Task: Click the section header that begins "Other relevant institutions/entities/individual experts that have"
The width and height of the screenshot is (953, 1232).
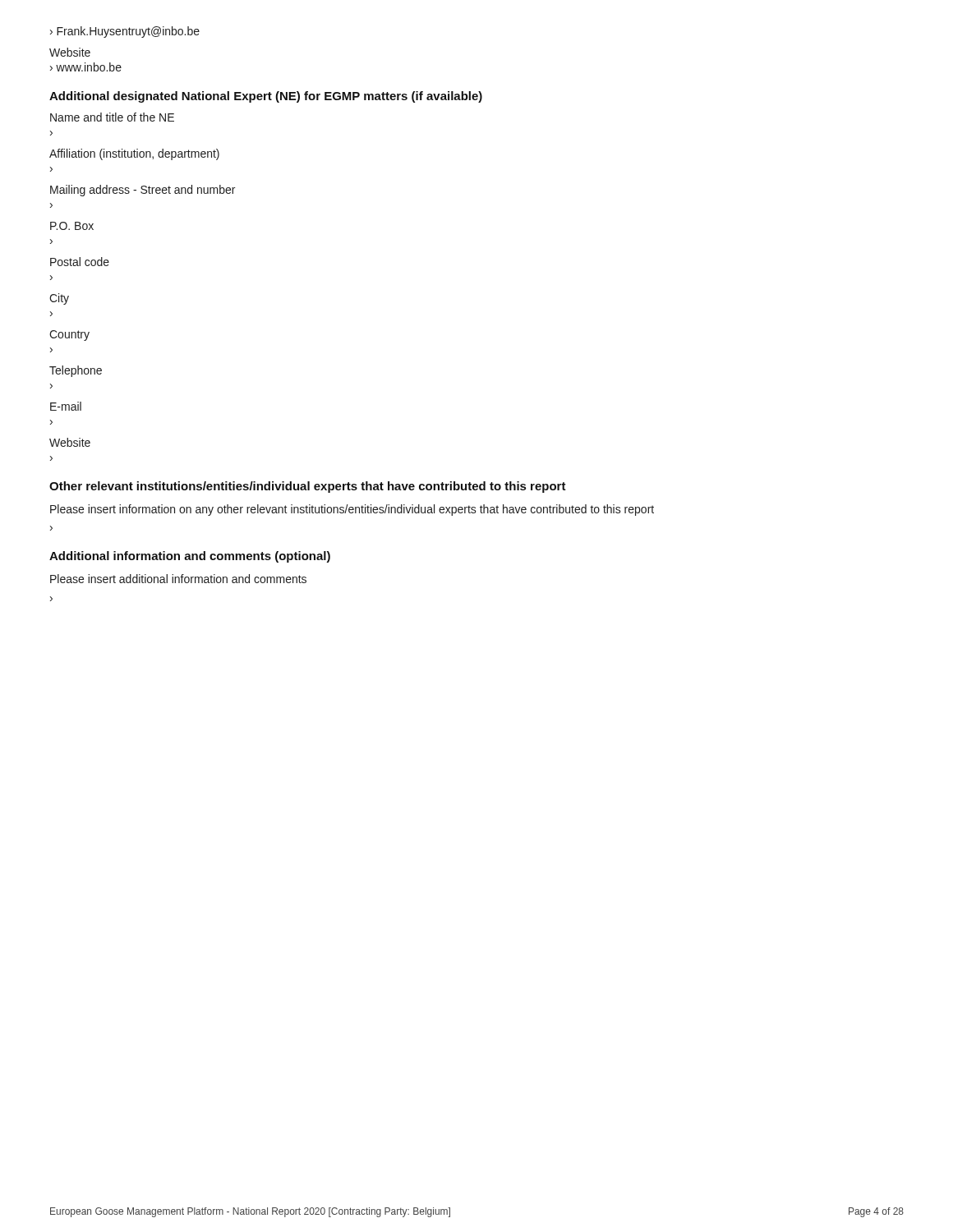Action: pos(307,486)
